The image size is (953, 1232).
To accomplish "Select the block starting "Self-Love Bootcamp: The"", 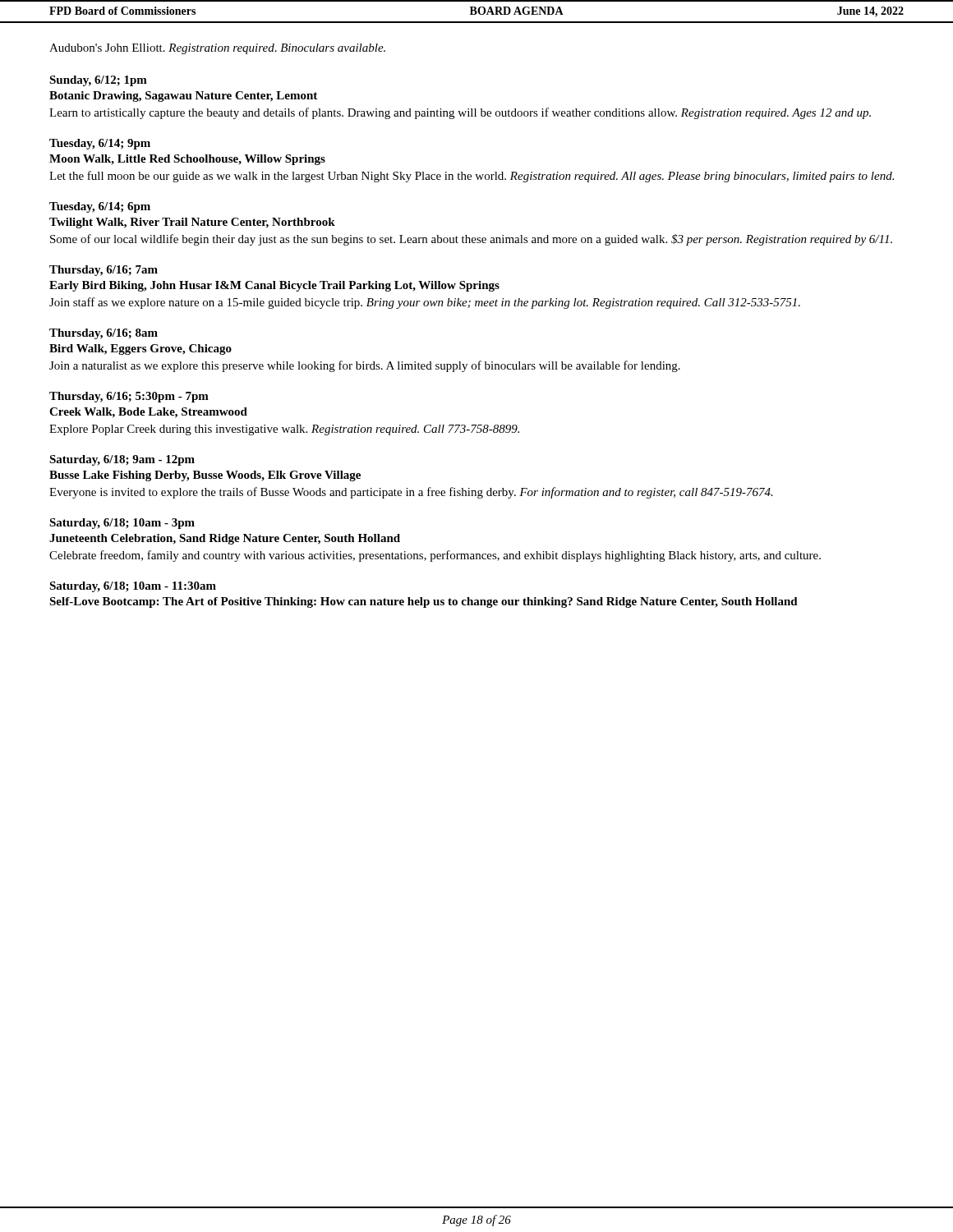I will pyautogui.click(x=423, y=601).
